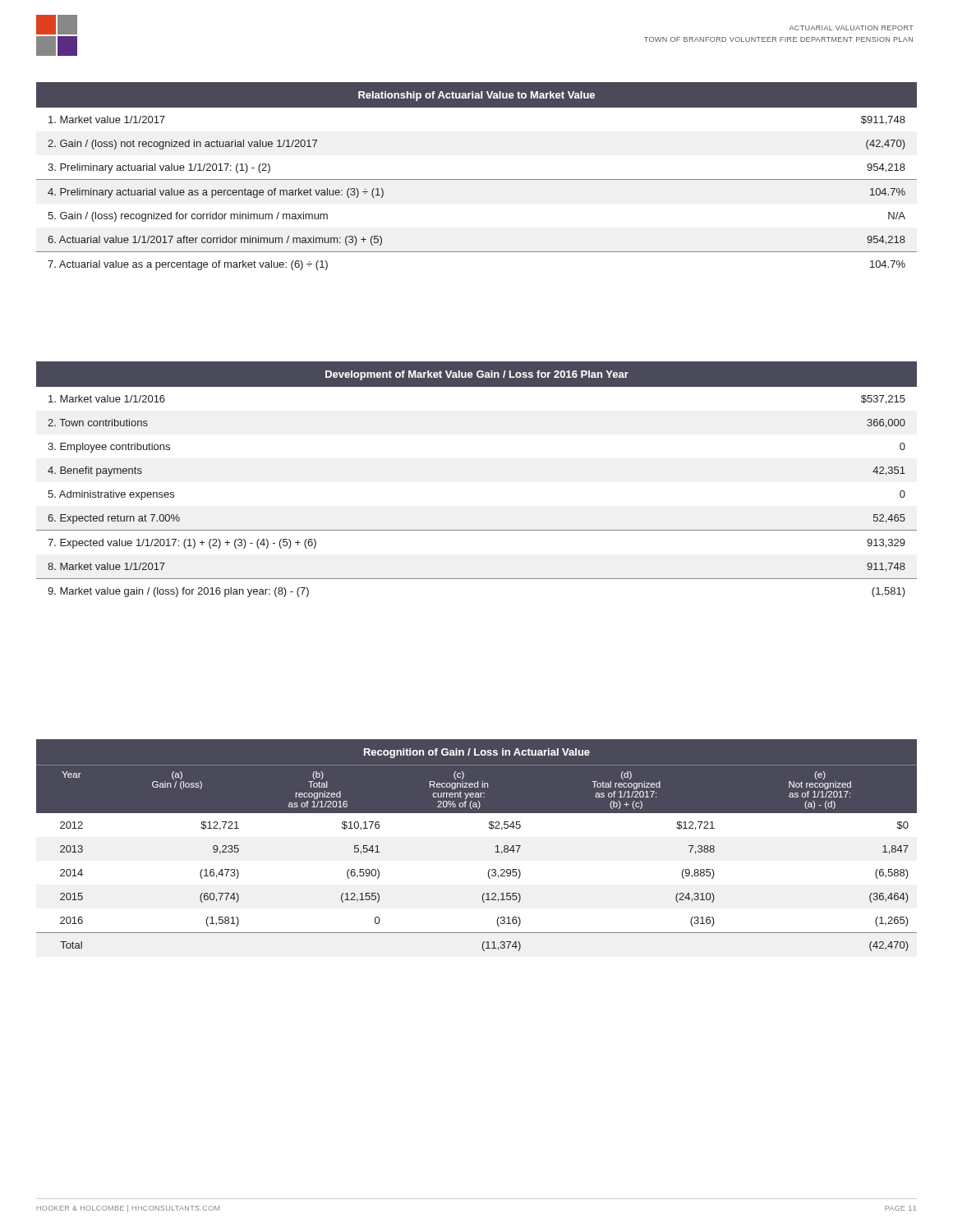Click on the table containing "8. Market value 1/1/2017"
Image resolution: width=953 pixels, height=1232 pixels.
click(476, 482)
